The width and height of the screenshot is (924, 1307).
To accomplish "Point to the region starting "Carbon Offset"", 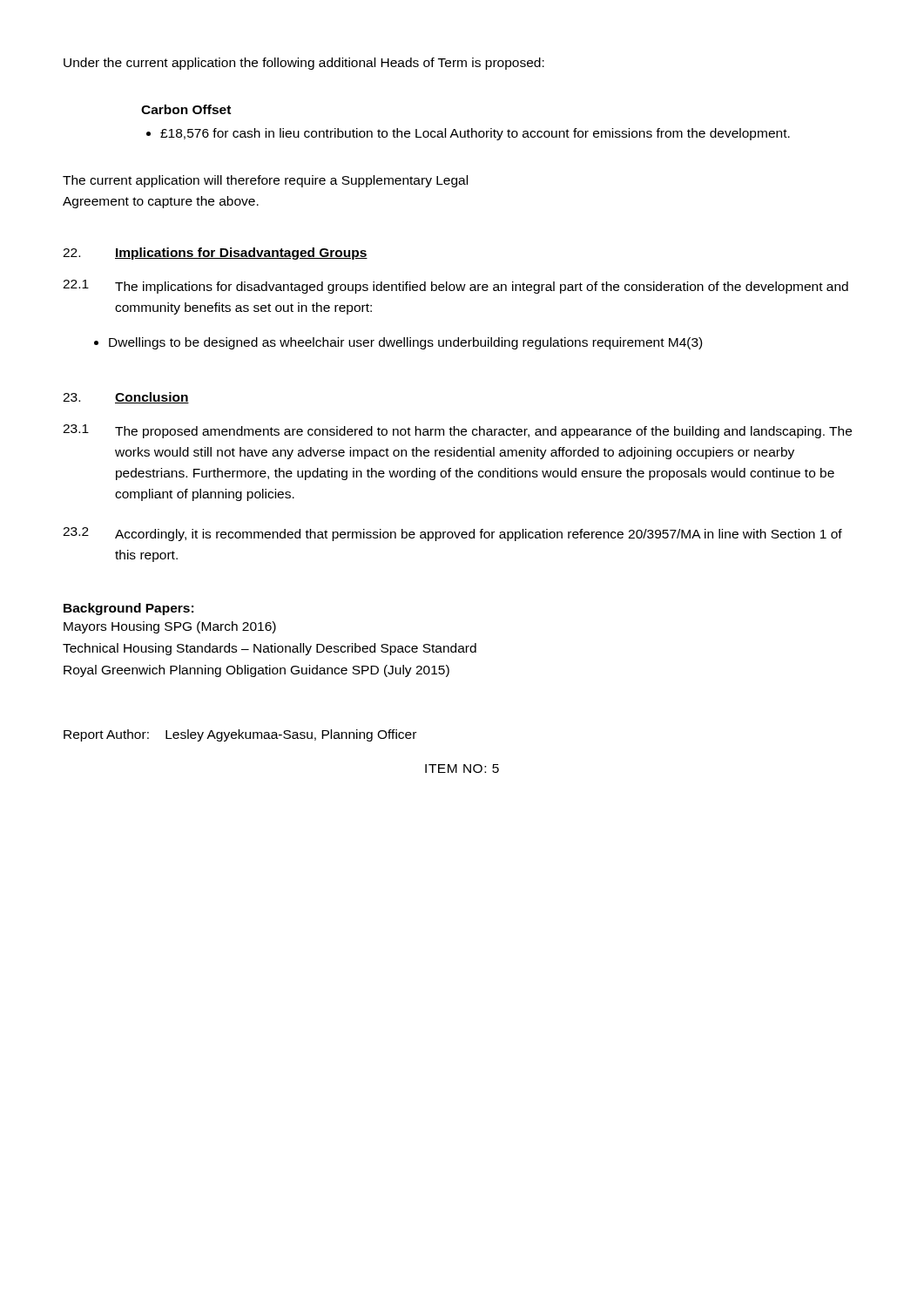I will click(x=186, y=110).
